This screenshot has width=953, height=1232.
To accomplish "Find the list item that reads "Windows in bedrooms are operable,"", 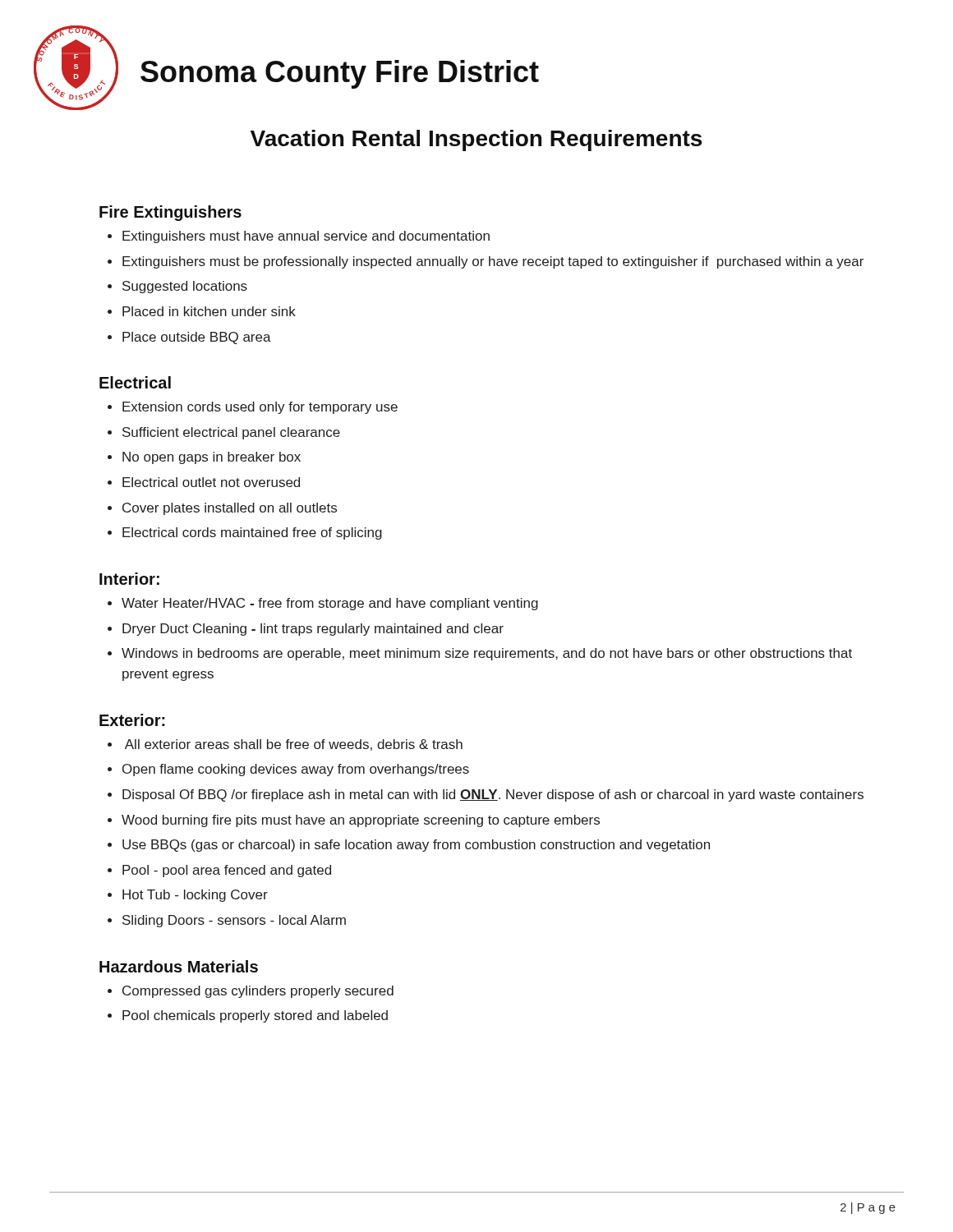I will (x=487, y=664).
